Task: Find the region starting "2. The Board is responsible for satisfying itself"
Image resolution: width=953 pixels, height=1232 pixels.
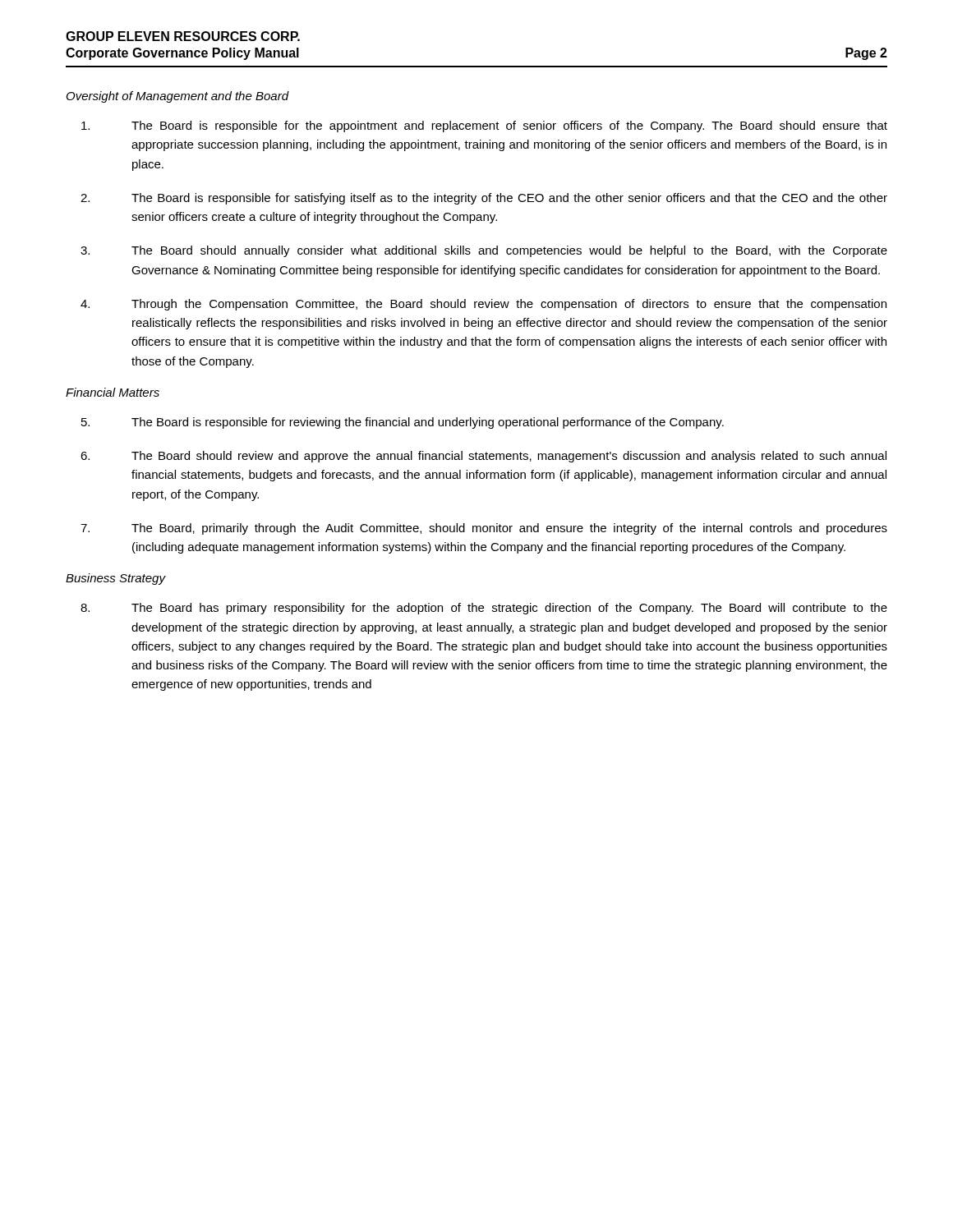Action: [476, 207]
